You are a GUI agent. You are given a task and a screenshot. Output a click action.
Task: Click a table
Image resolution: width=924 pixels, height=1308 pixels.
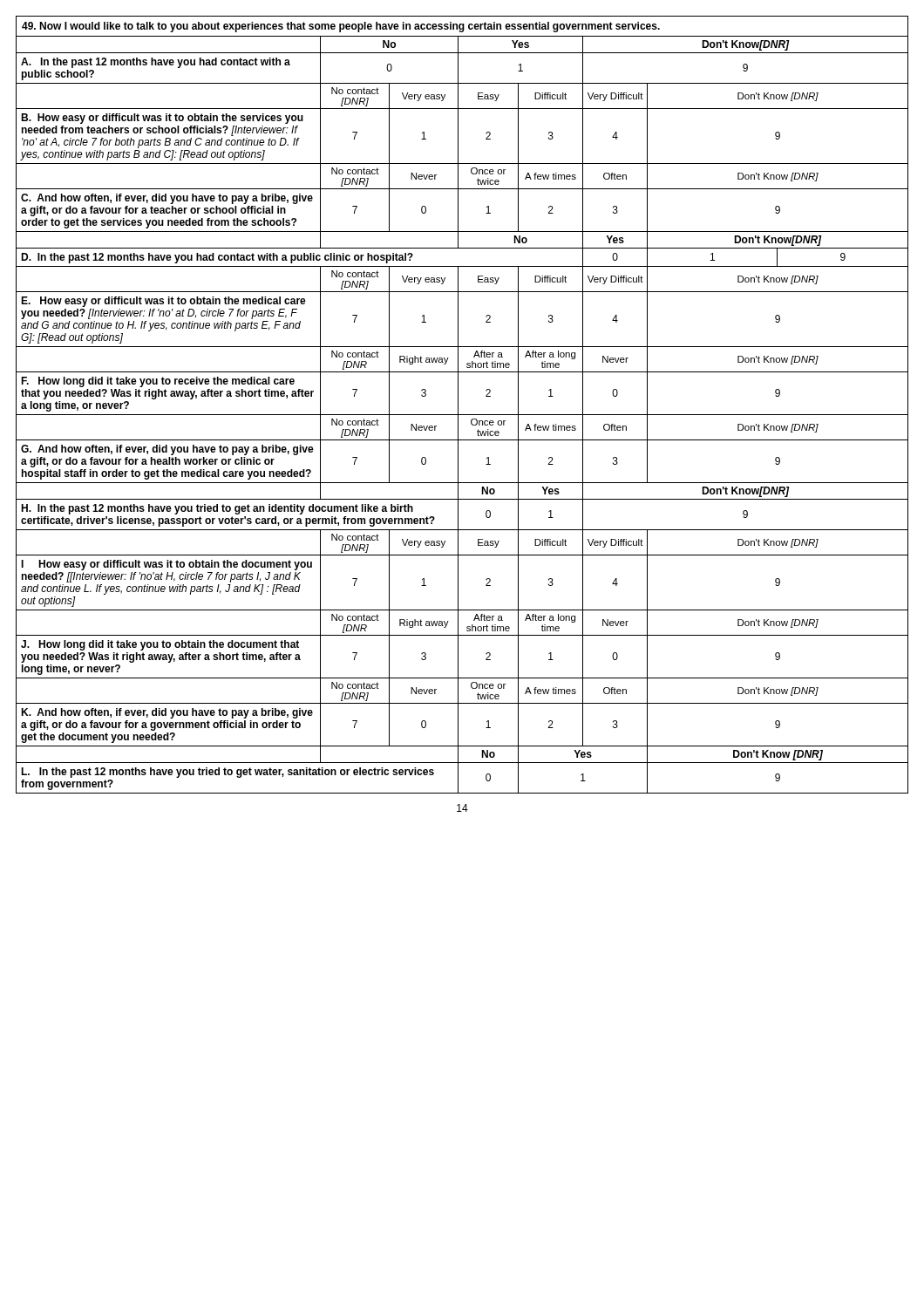tap(462, 405)
